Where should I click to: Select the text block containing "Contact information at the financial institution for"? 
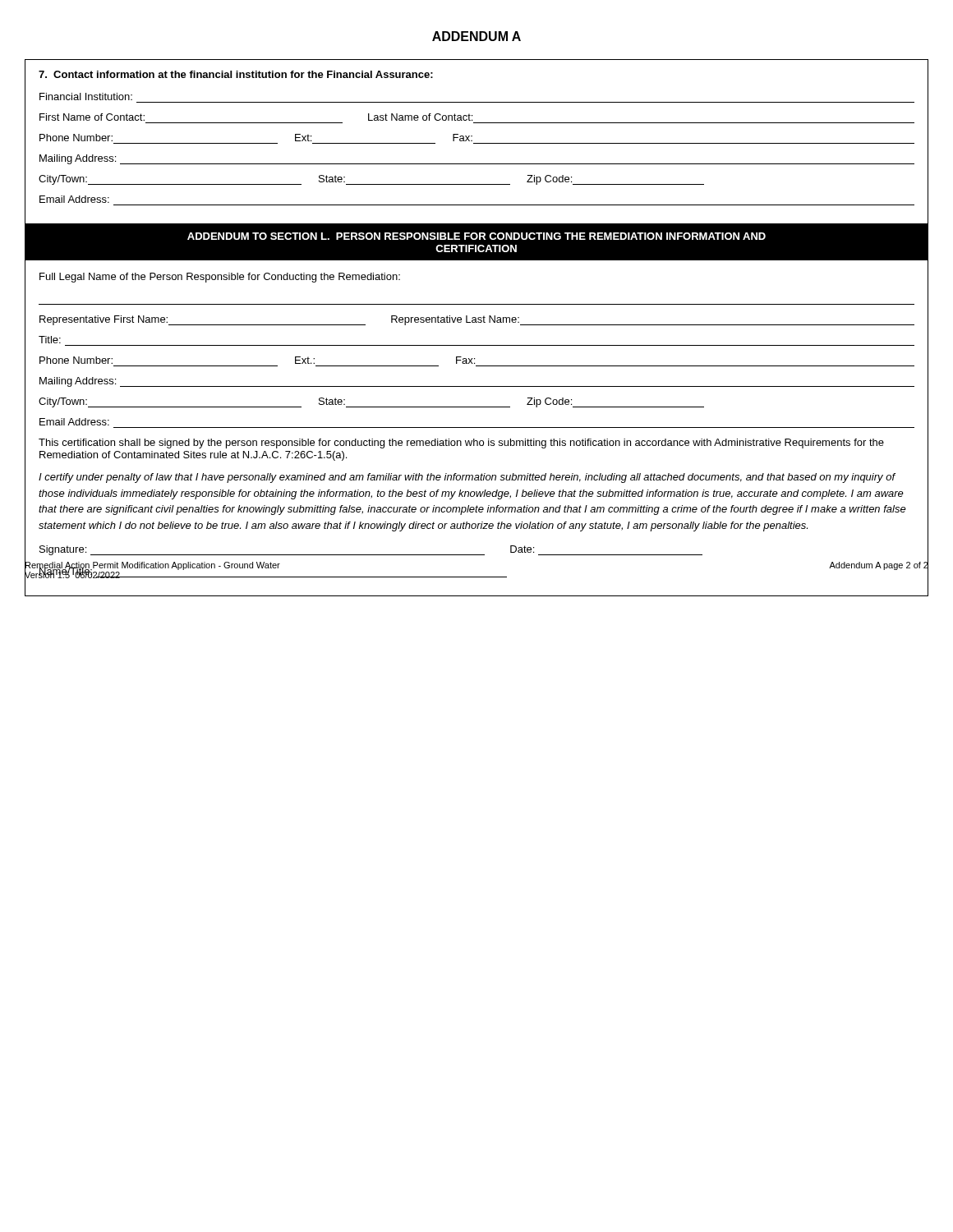tap(476, 137)
